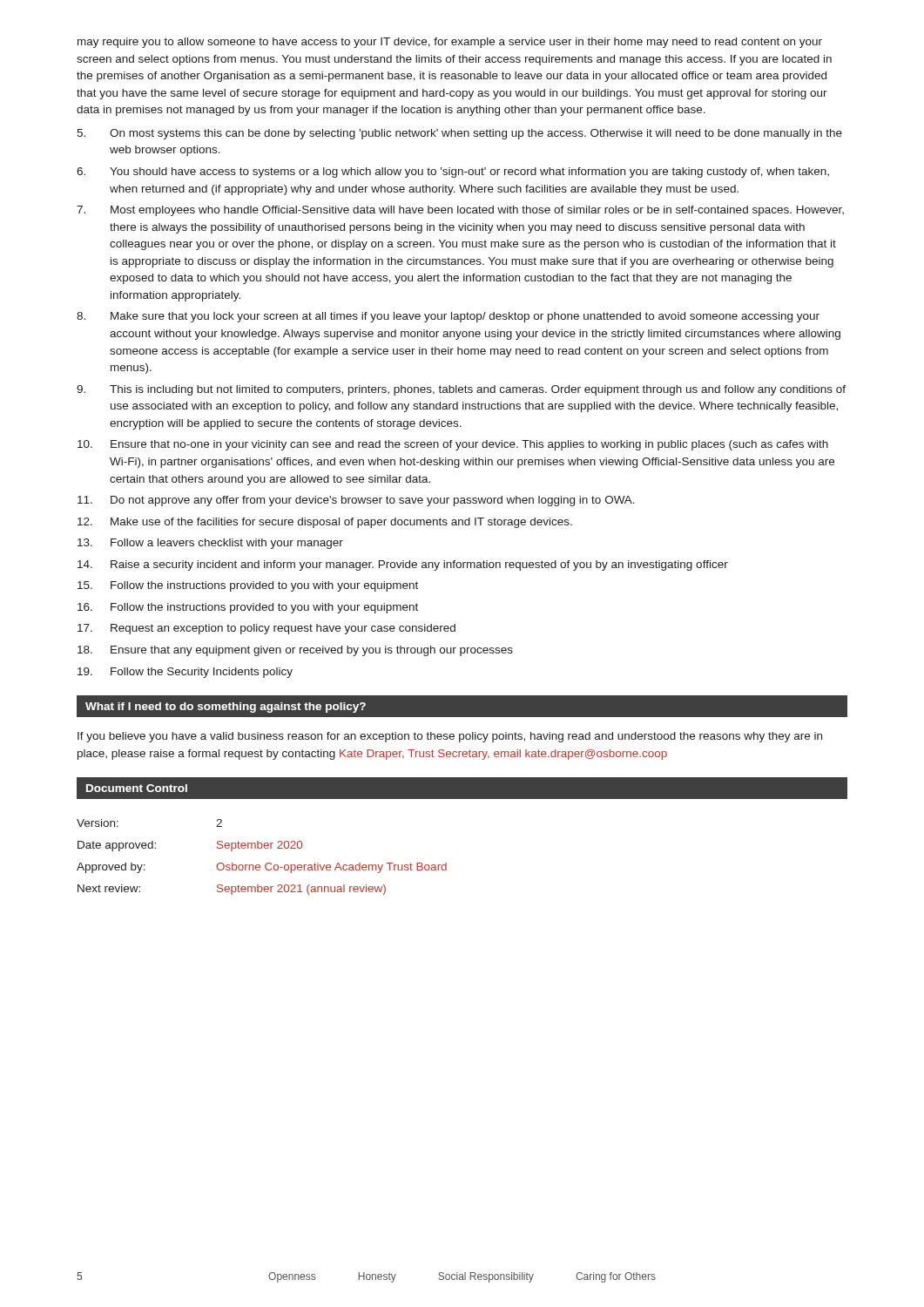Viewport: 924px width, 1307px height.
Task: Locate the table with the text "Approved by:"
Action: click(x=462, y=857)
